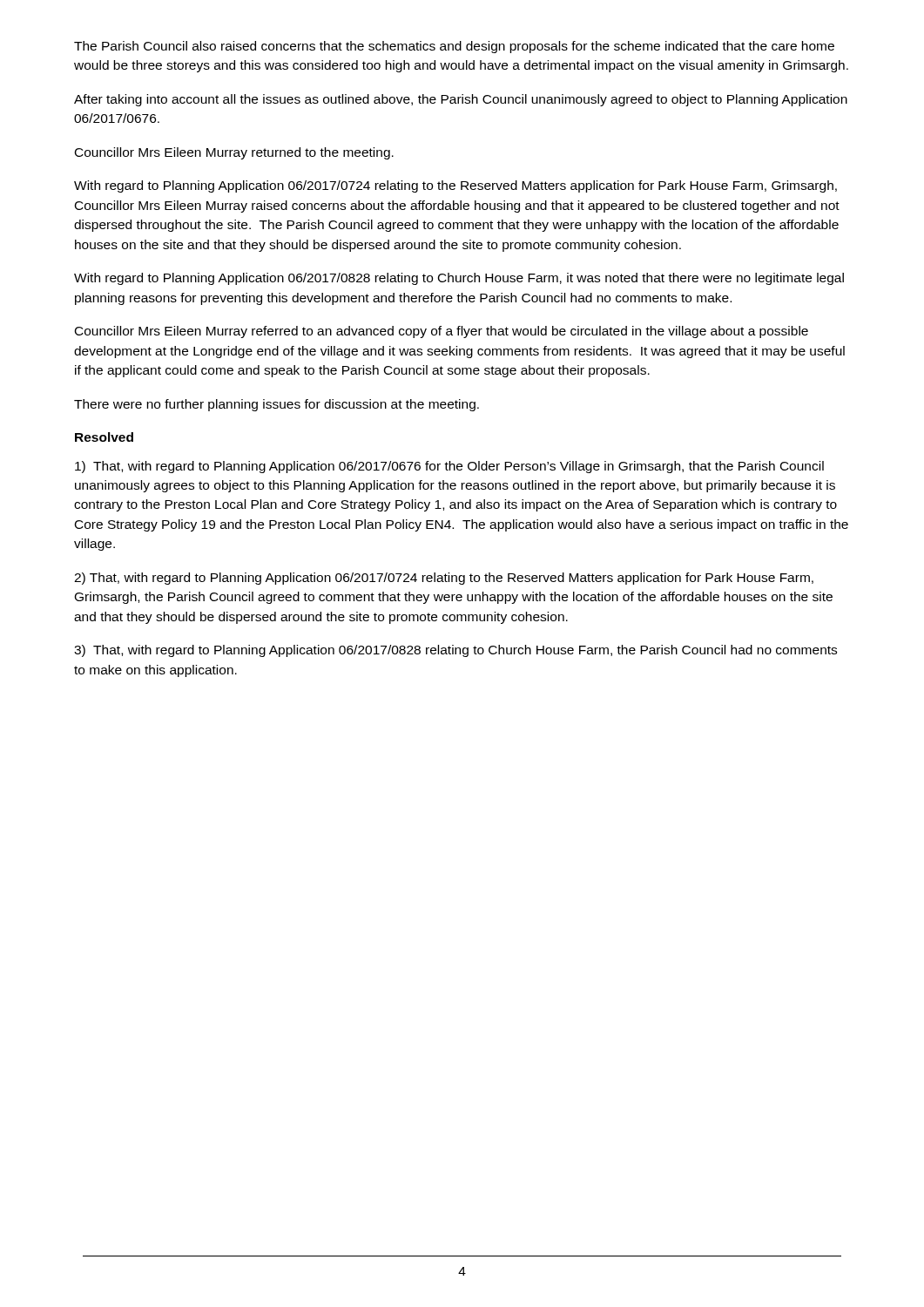Screen dimensions: 1307x924
Task: Locate the block of text that opens with "There were no further planning issues for discussion"
Action: [x=277, y=403]
